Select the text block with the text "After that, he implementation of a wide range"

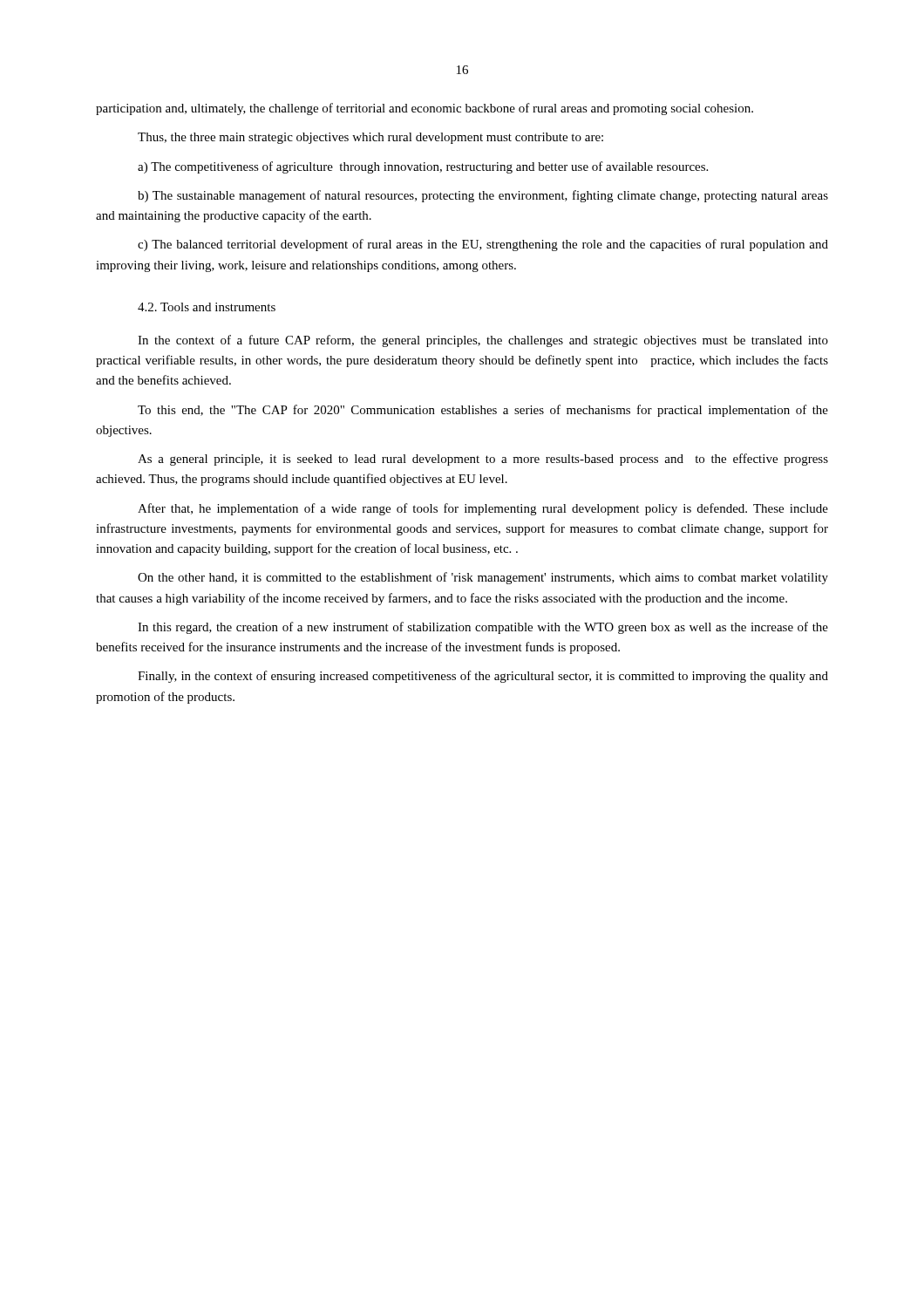(462, 528)
